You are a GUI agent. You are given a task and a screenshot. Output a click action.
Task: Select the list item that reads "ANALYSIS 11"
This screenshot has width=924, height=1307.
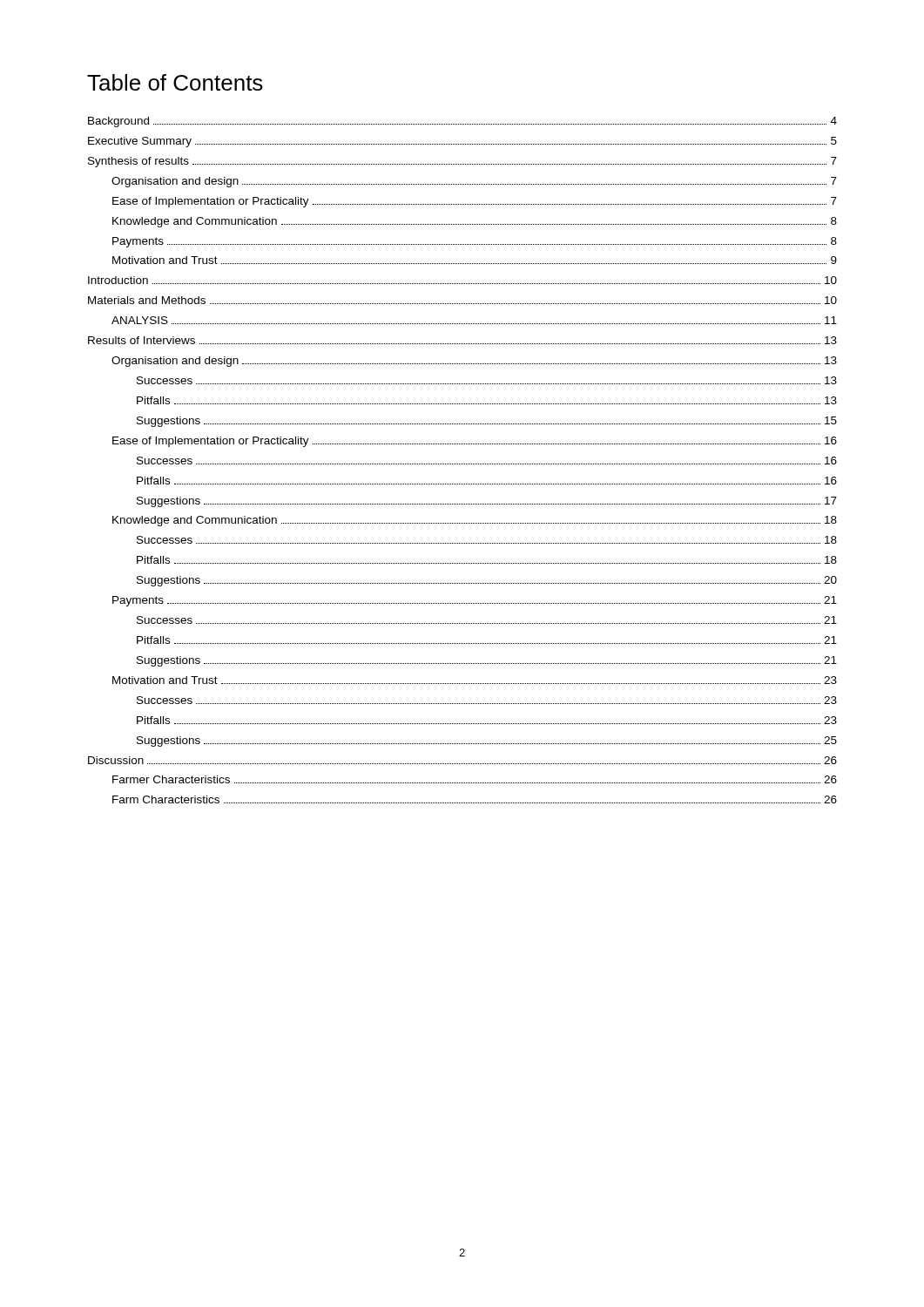tap(474, 321)
